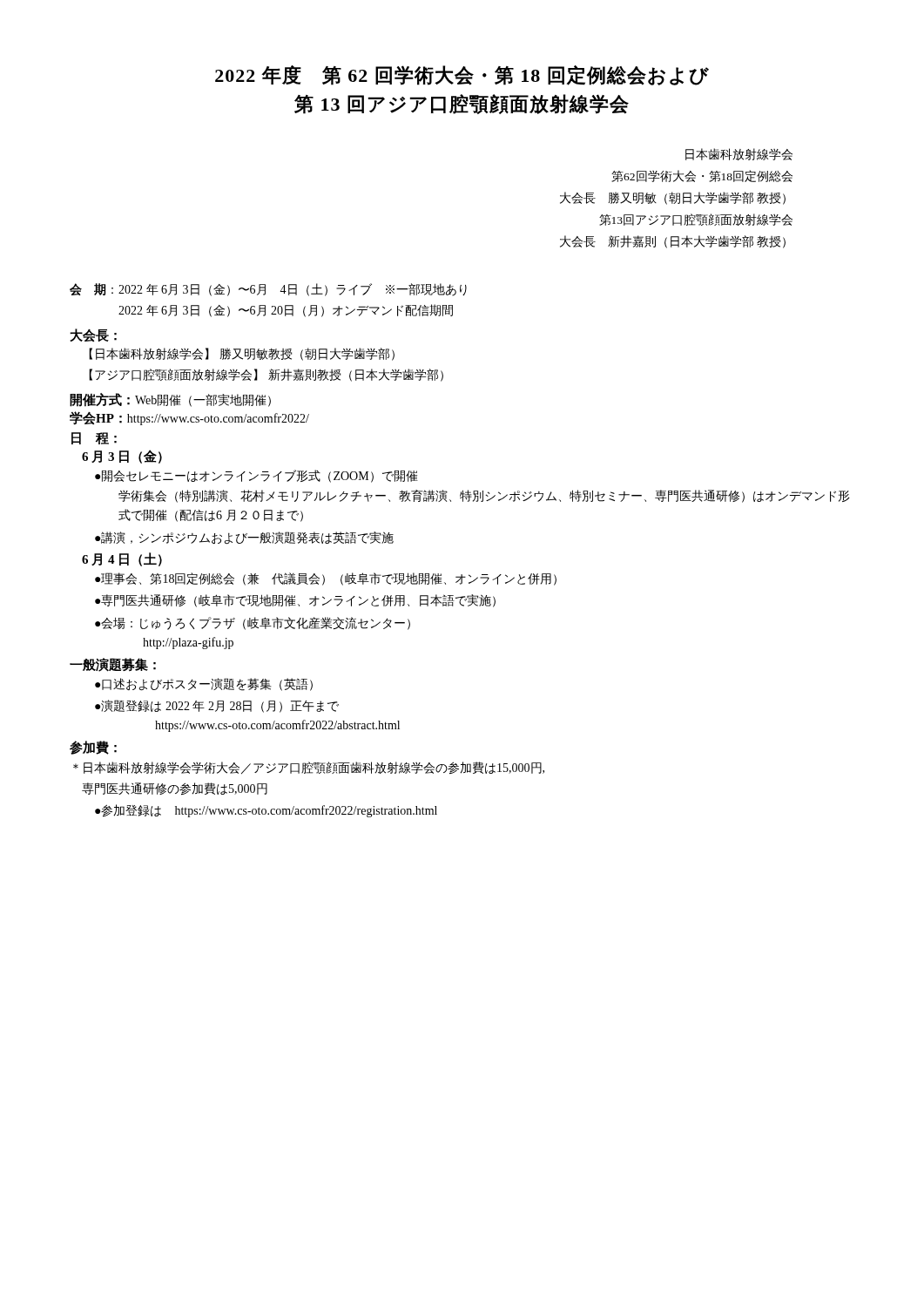Image resolution: width=924 pixels, height=1307 pixels.
Task: Point to the block beginning "日本歯科放射線学会 第62回学術大会・第18回定例総会 大会長 勝又明敏（朝日大学歯学部 教授） 第13回アジア口腔顎顔面放射線学会"
Action: (676, 198)
